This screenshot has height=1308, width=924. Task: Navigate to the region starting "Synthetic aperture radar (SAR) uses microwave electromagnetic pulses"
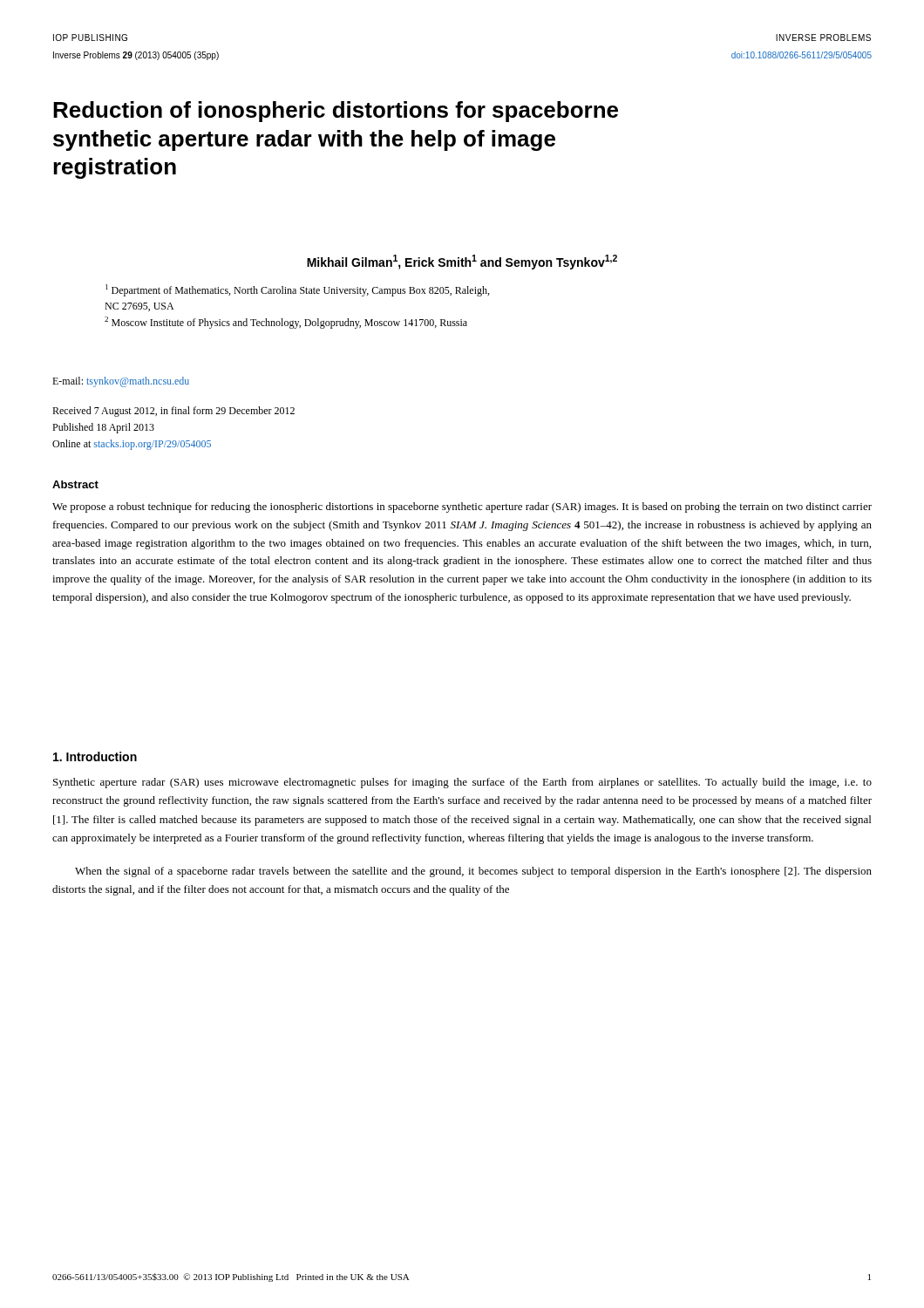tap(462, 810)
